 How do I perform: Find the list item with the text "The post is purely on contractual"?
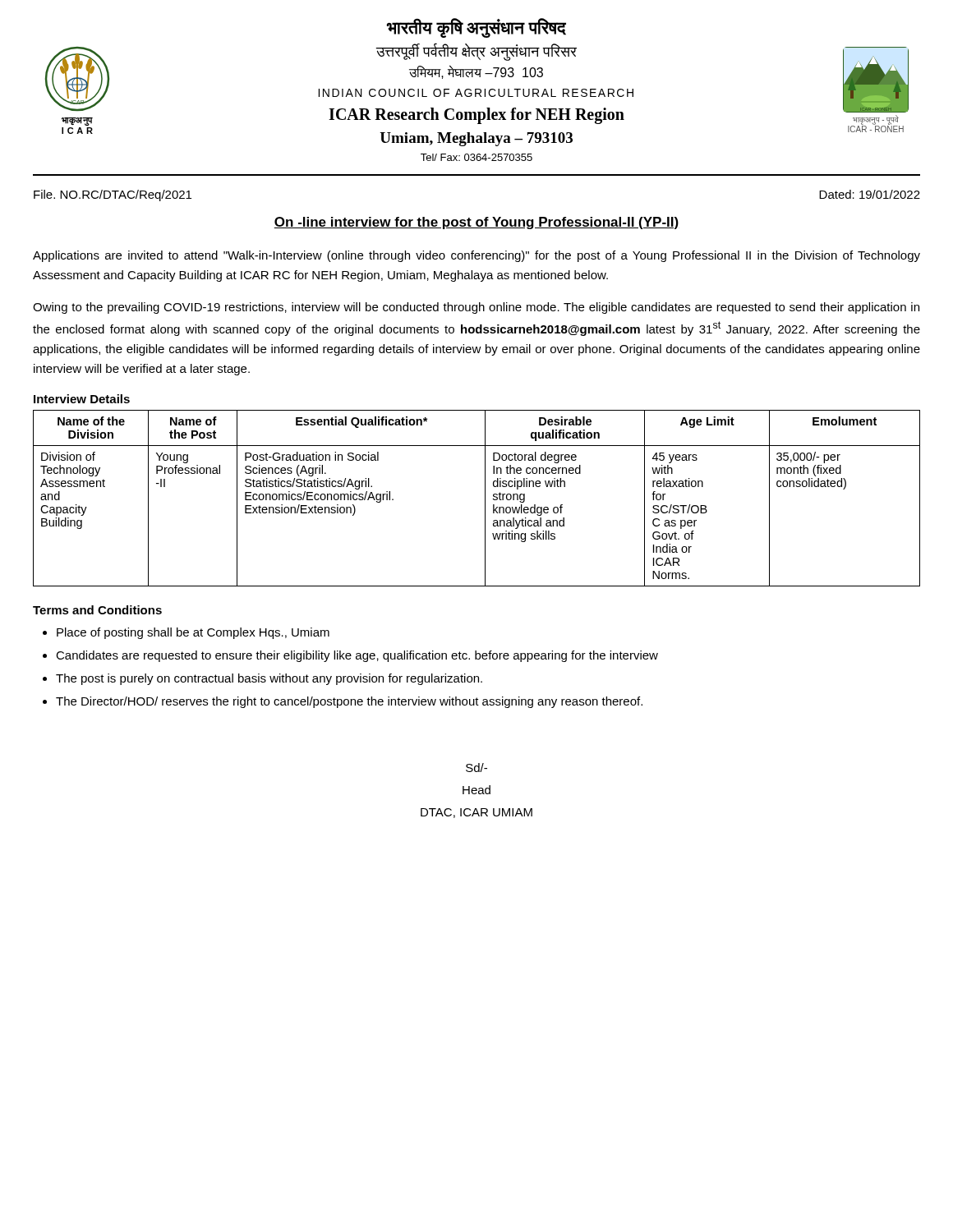coord(270,678)
